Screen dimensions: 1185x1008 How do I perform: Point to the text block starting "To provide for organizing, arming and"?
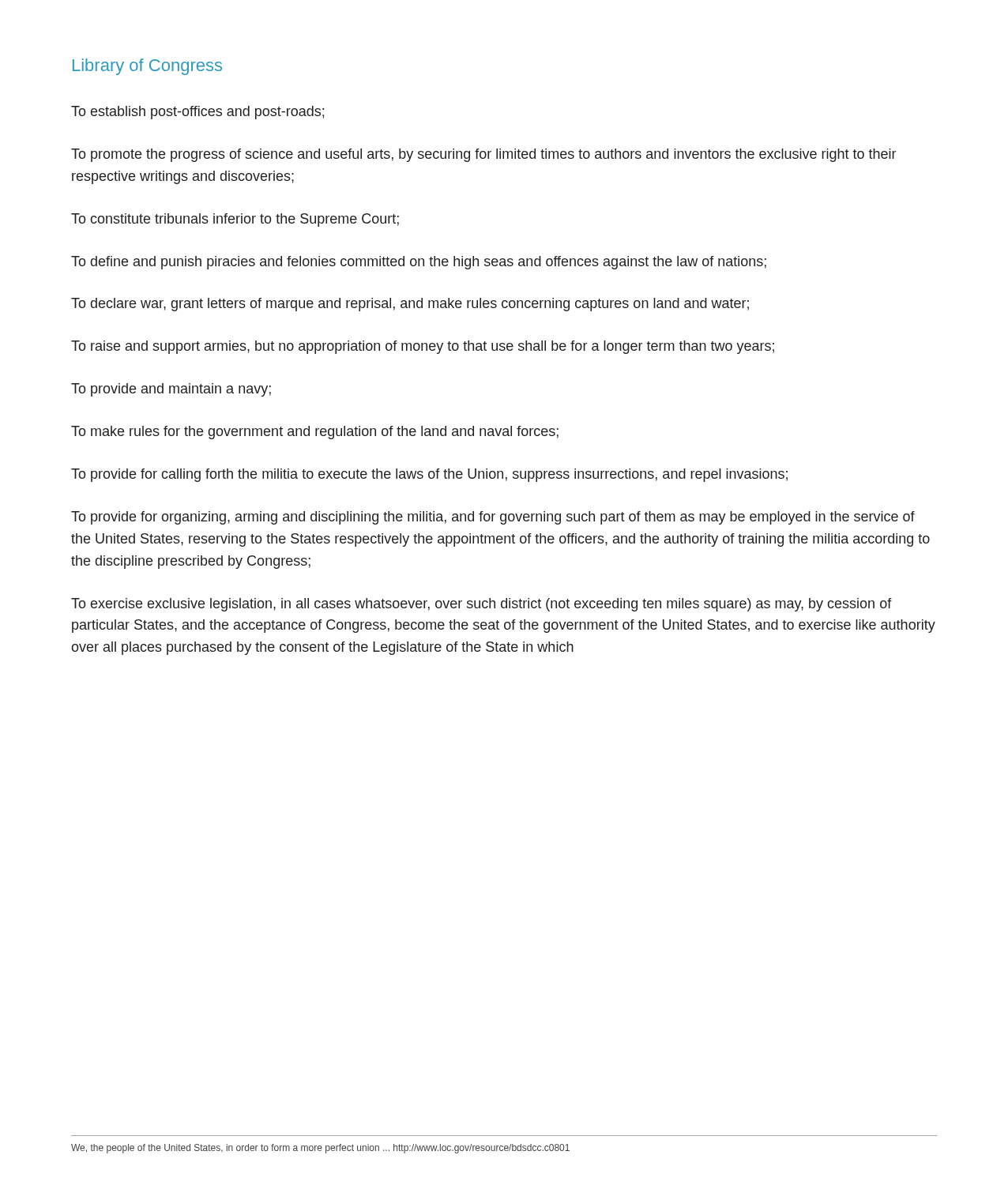pos(501,539)
